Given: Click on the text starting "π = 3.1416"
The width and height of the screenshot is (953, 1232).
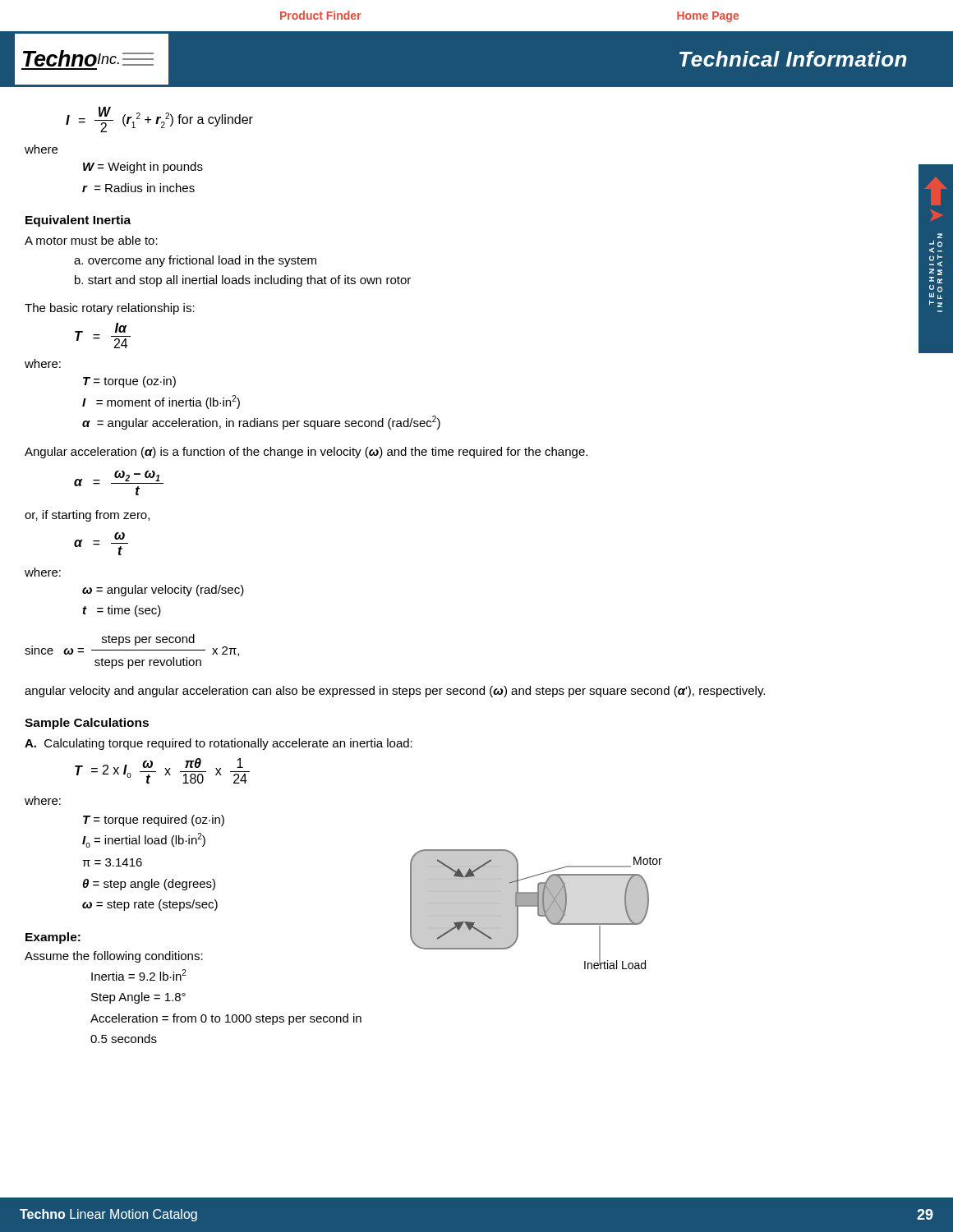Looking at the screenshot, I should (112, 862).
